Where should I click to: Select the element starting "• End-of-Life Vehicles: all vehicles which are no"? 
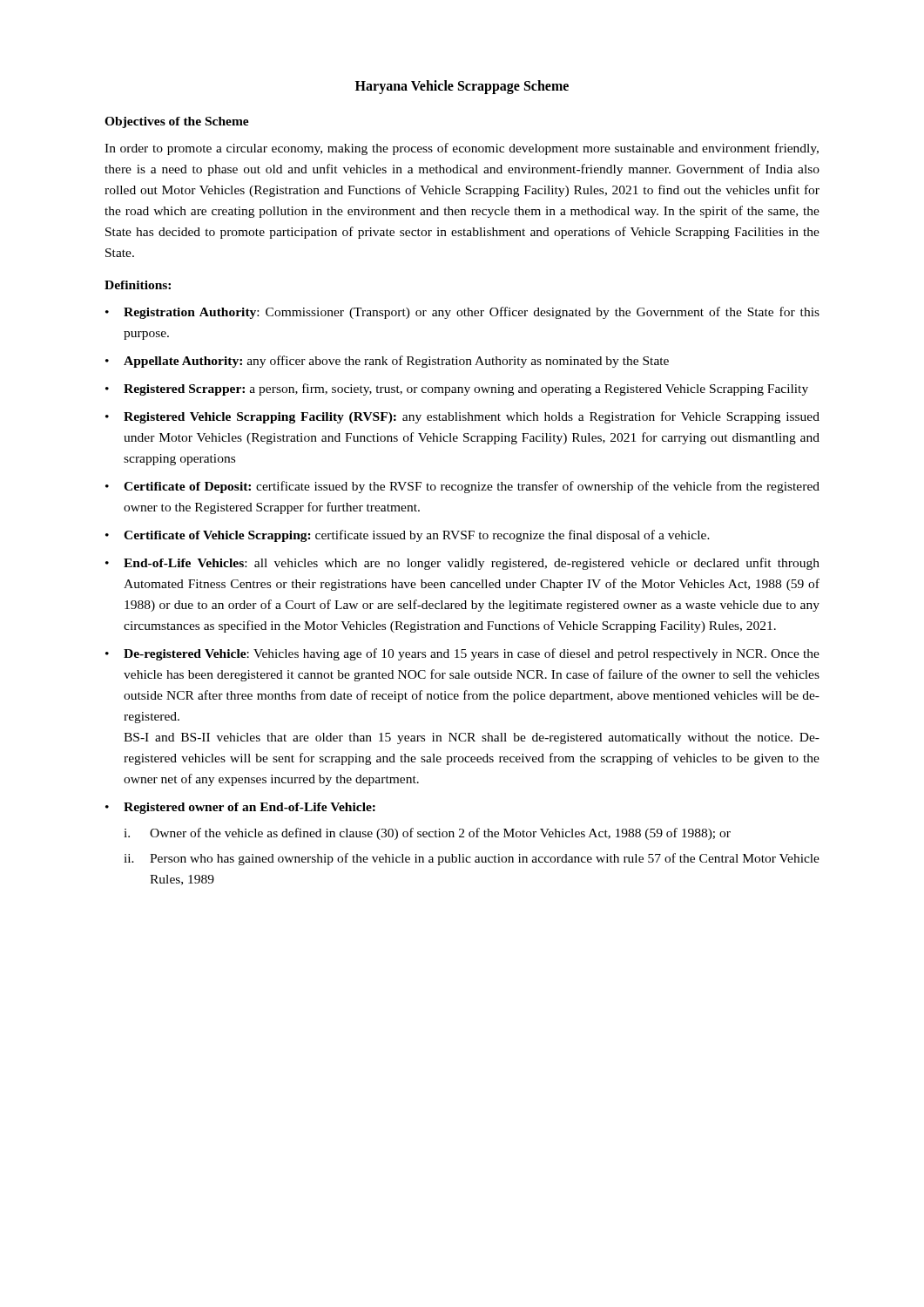(462, 594)
